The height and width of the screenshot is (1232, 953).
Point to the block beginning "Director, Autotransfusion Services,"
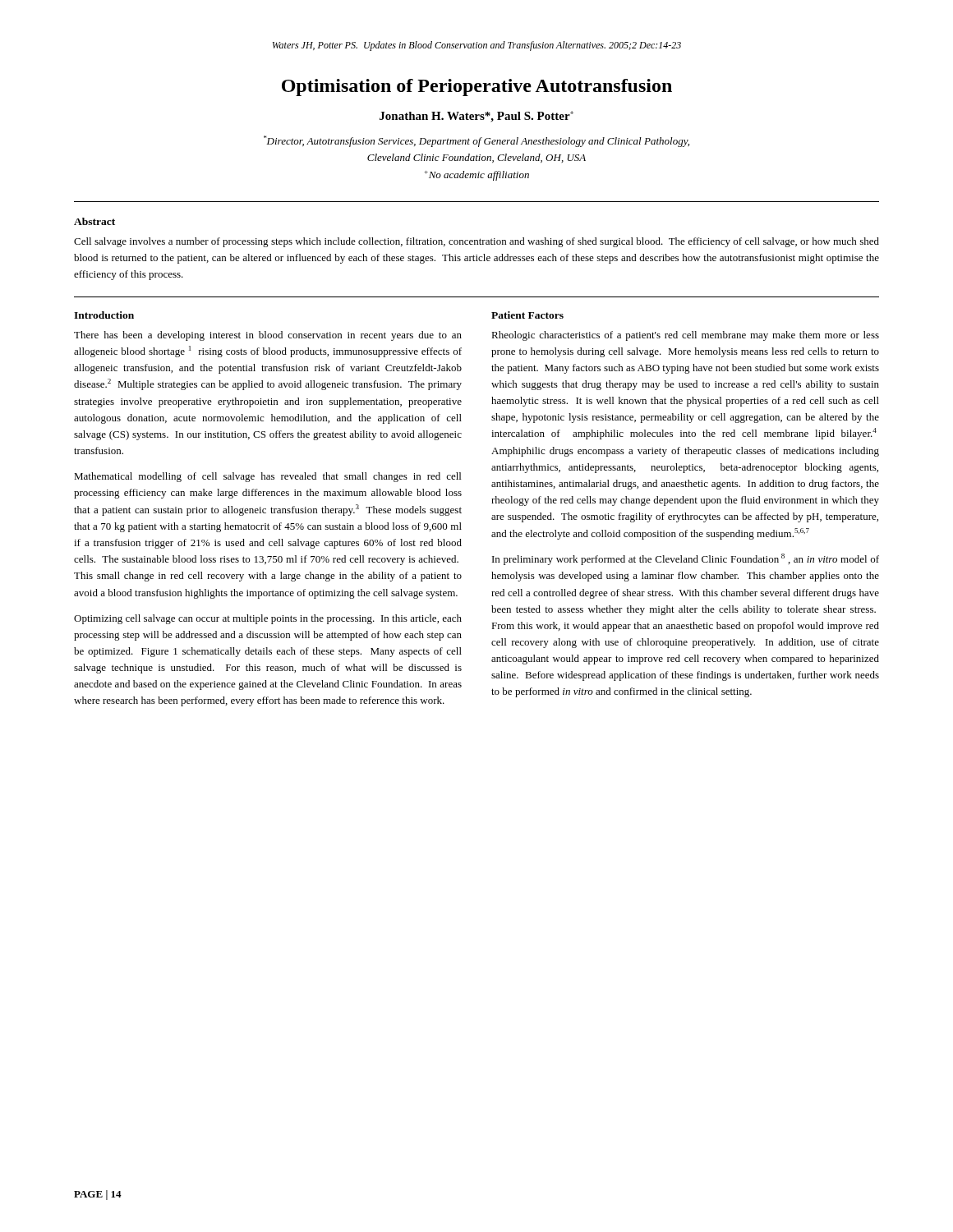[x=476, y=157]
